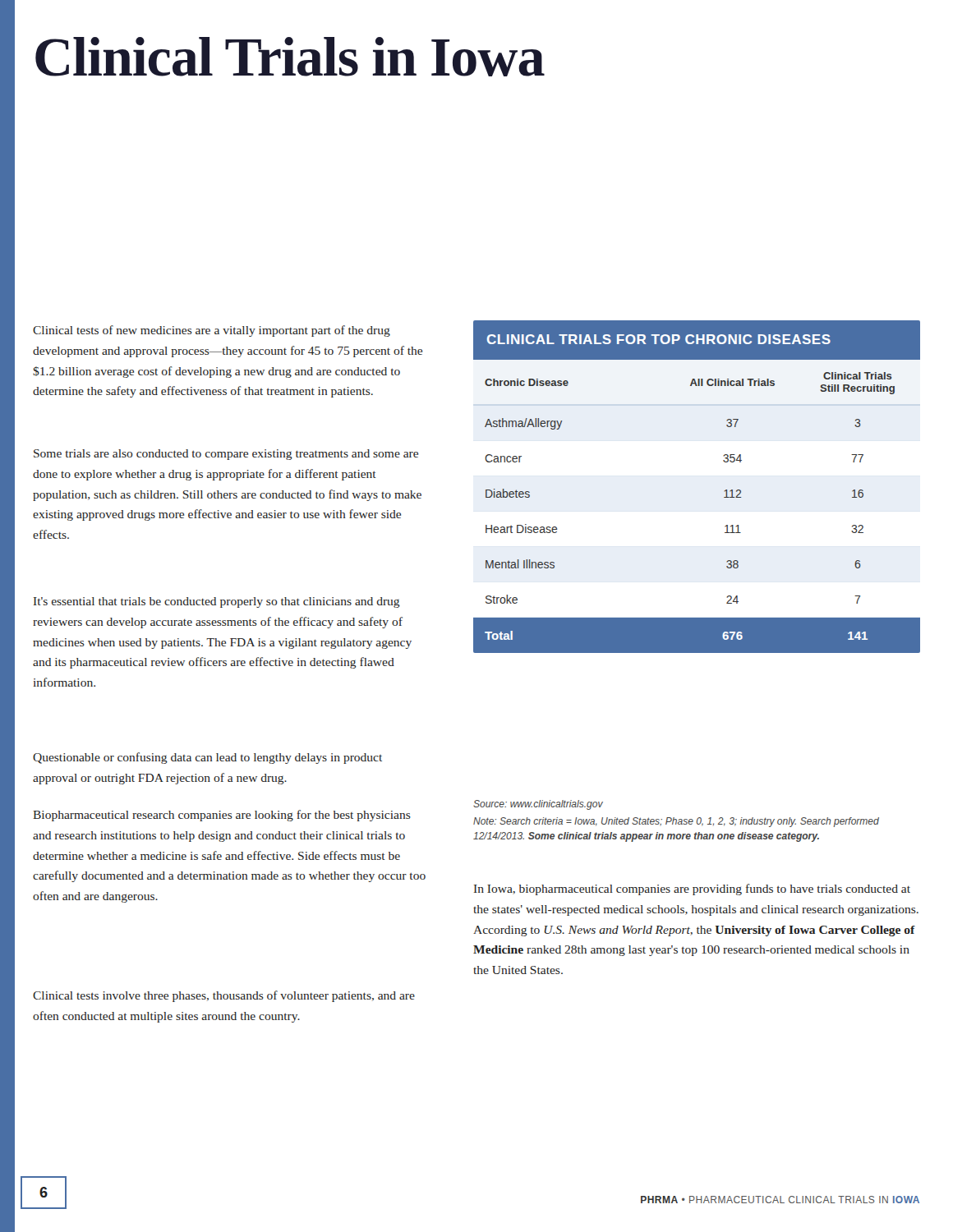The height and width of the screenshot is (1232, 953).
Task: Locate the text block that reads "Some trials are also conducted to compare existing"
Action: (230, 494)
